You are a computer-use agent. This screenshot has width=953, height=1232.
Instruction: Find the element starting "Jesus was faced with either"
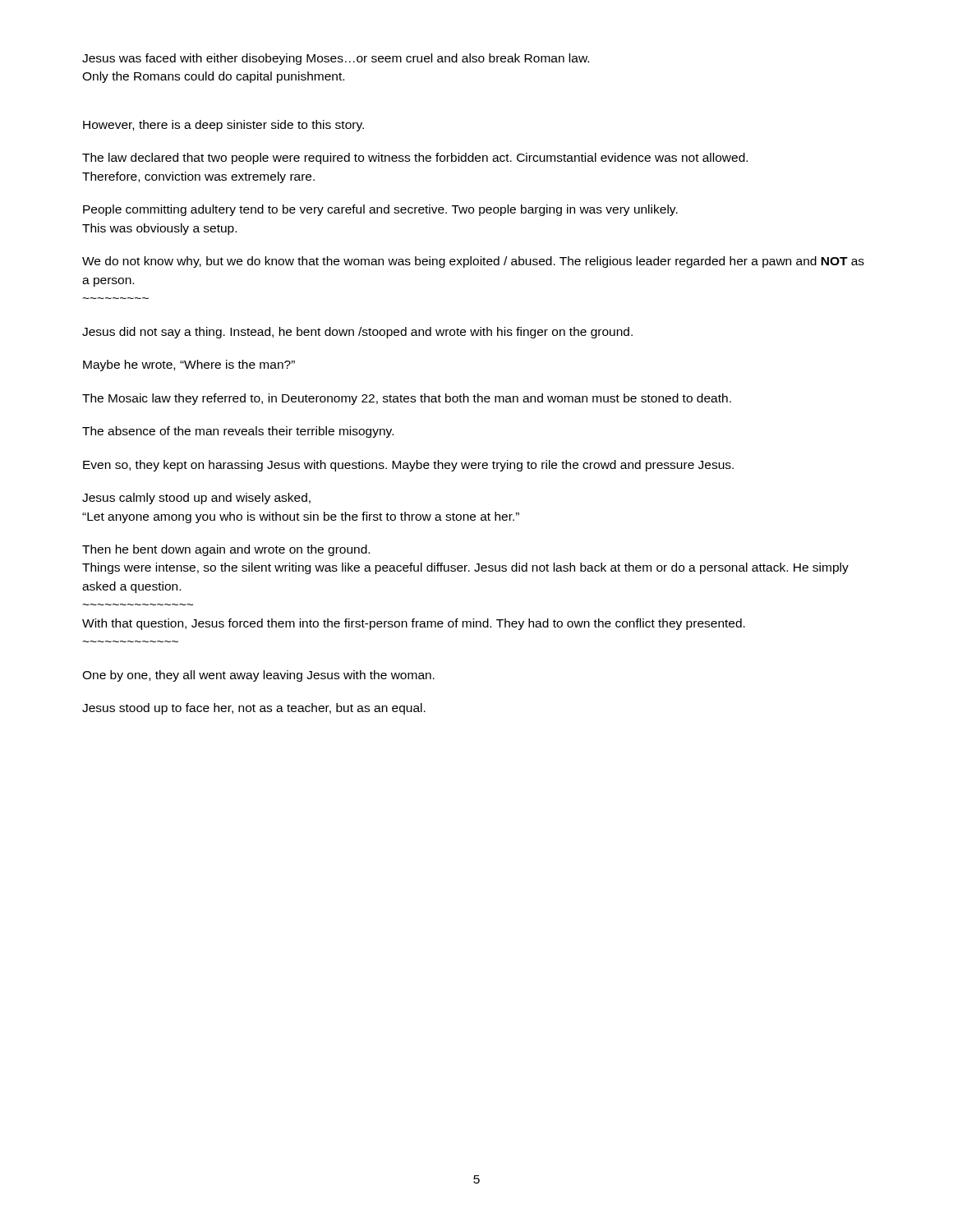tap(336, 67)
